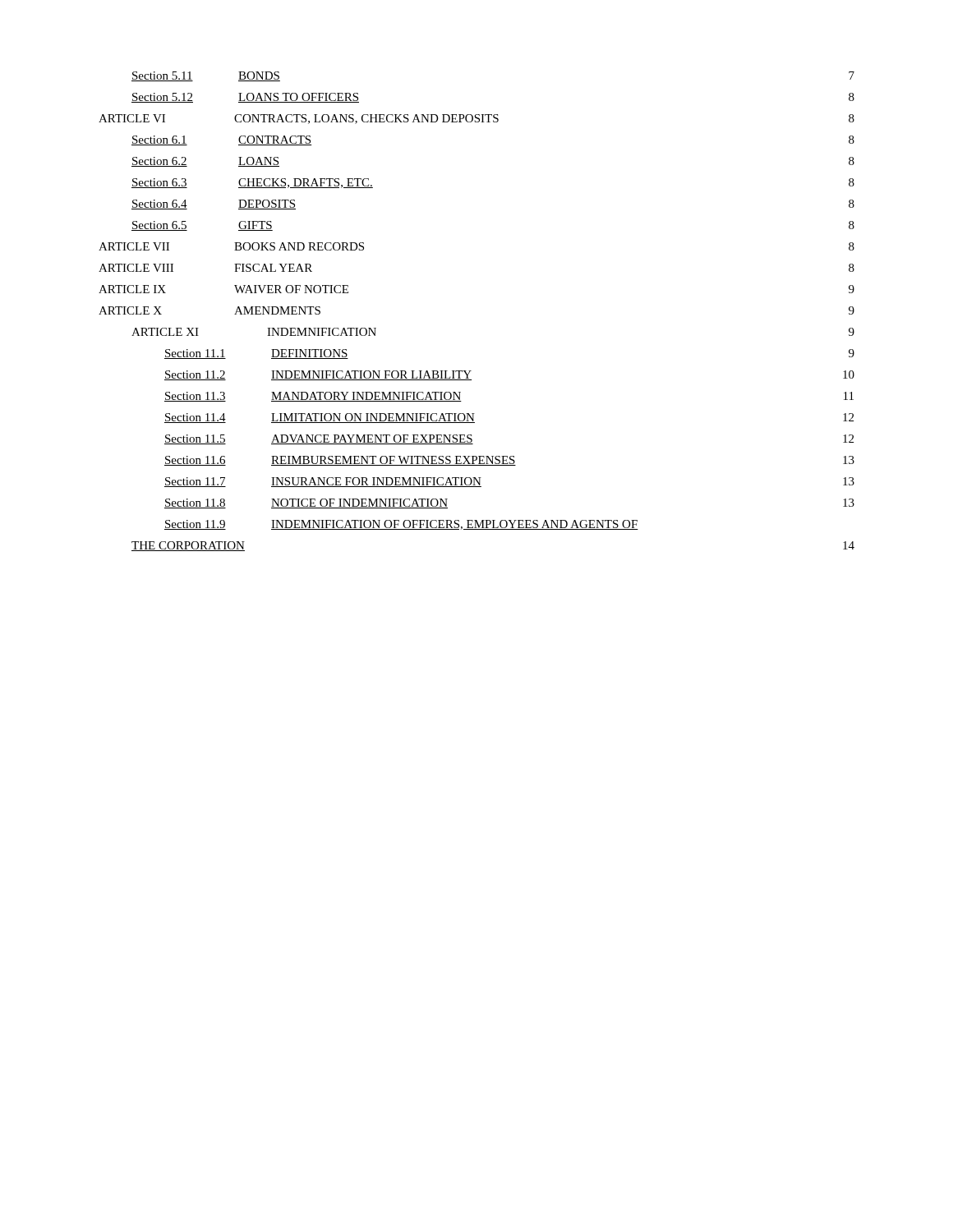This screenshot has width=953, height=1232.
Task: Click on the list item with the text "Section 6.5 GIFTS 8"
Action: (161, 225)
